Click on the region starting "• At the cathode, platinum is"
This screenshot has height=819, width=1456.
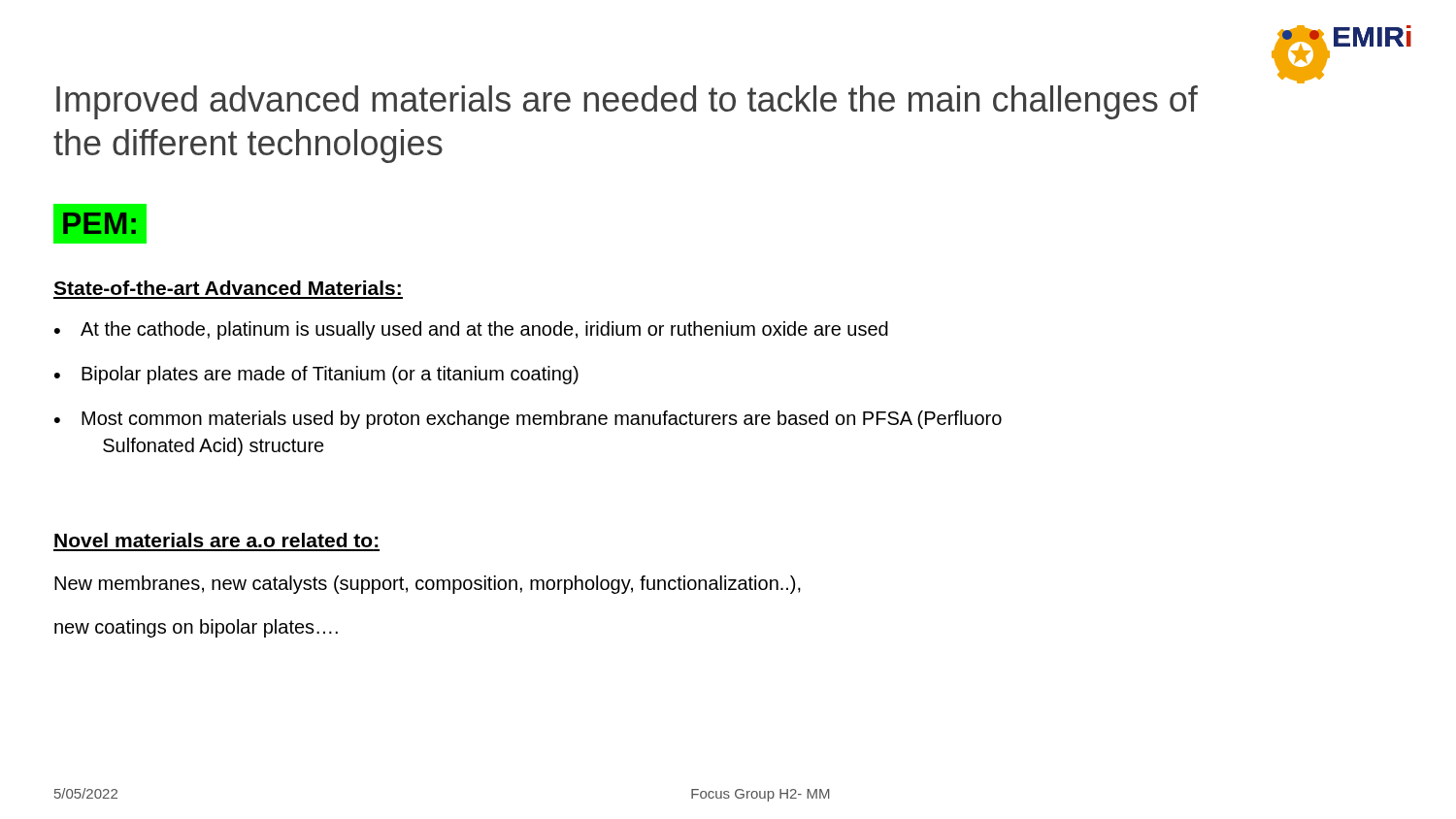[471, 331]
